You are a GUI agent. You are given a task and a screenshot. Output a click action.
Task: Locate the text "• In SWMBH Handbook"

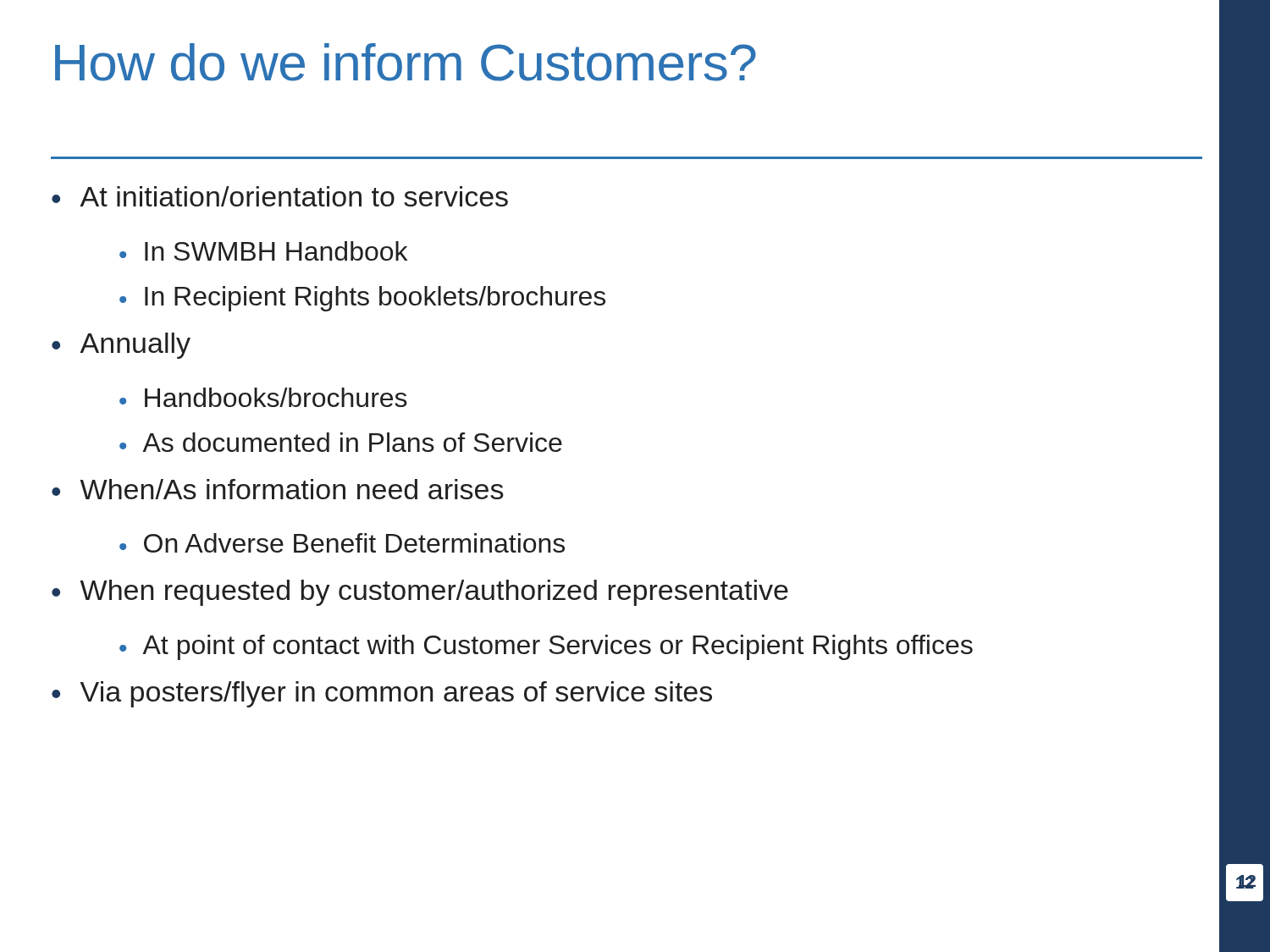pos(263,252)
